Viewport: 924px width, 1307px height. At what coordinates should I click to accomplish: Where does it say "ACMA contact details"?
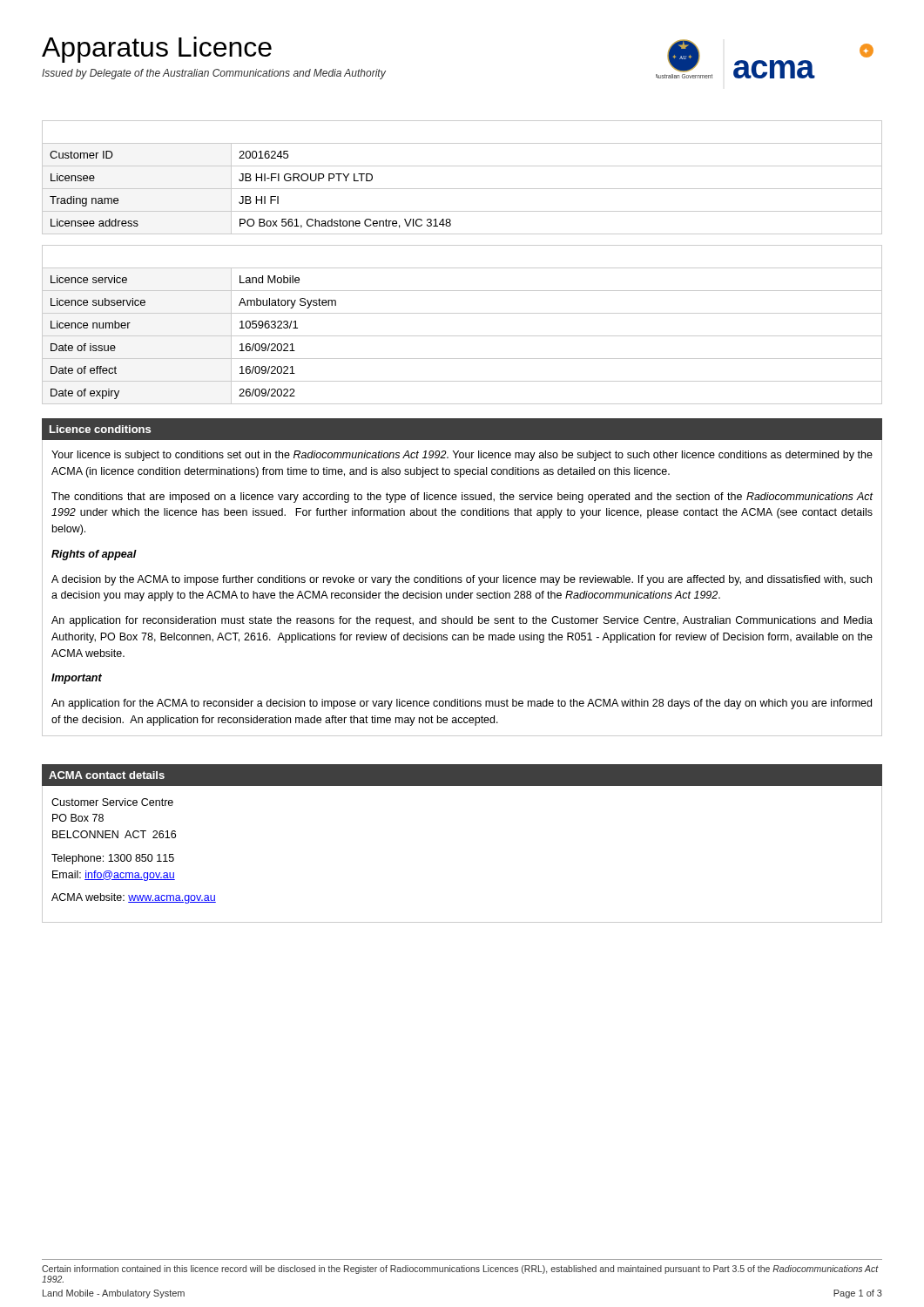pyautogui.click(x=107, y=775)
